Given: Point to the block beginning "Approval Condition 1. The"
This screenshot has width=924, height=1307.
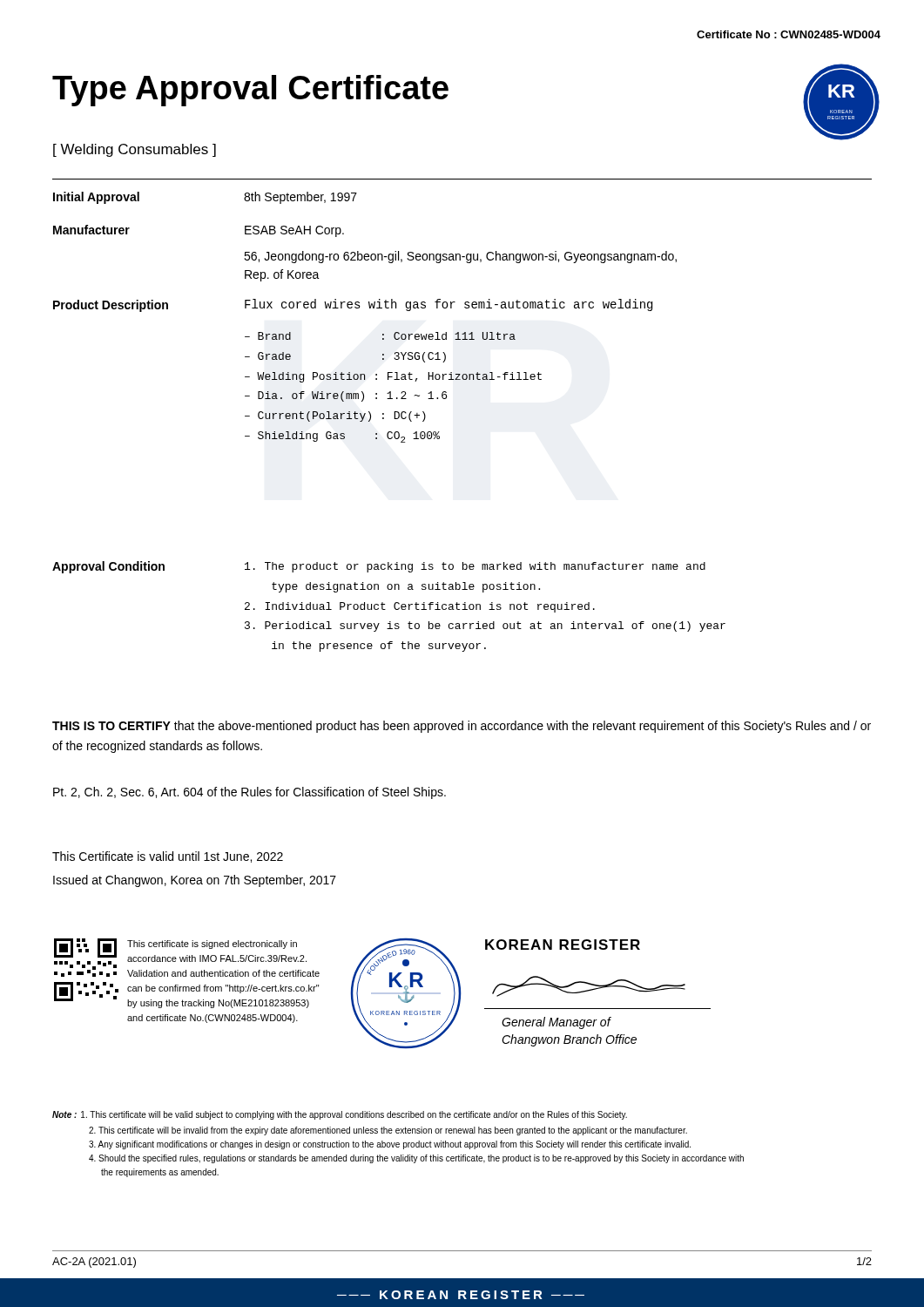Looking at the screenshot, I should coord(462,607).
